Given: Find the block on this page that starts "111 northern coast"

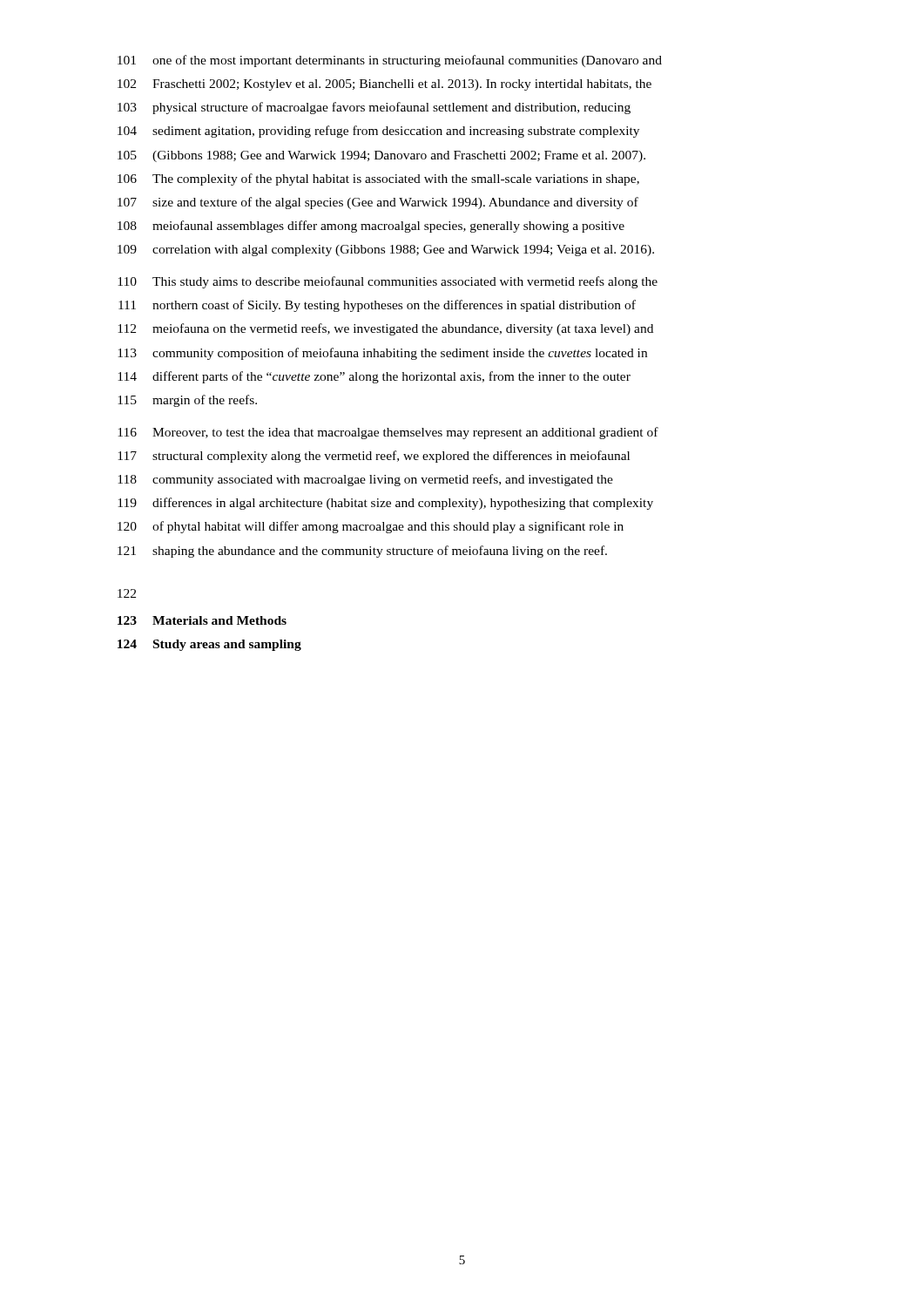Looking at the screenshot, I should tap(475, 305).
